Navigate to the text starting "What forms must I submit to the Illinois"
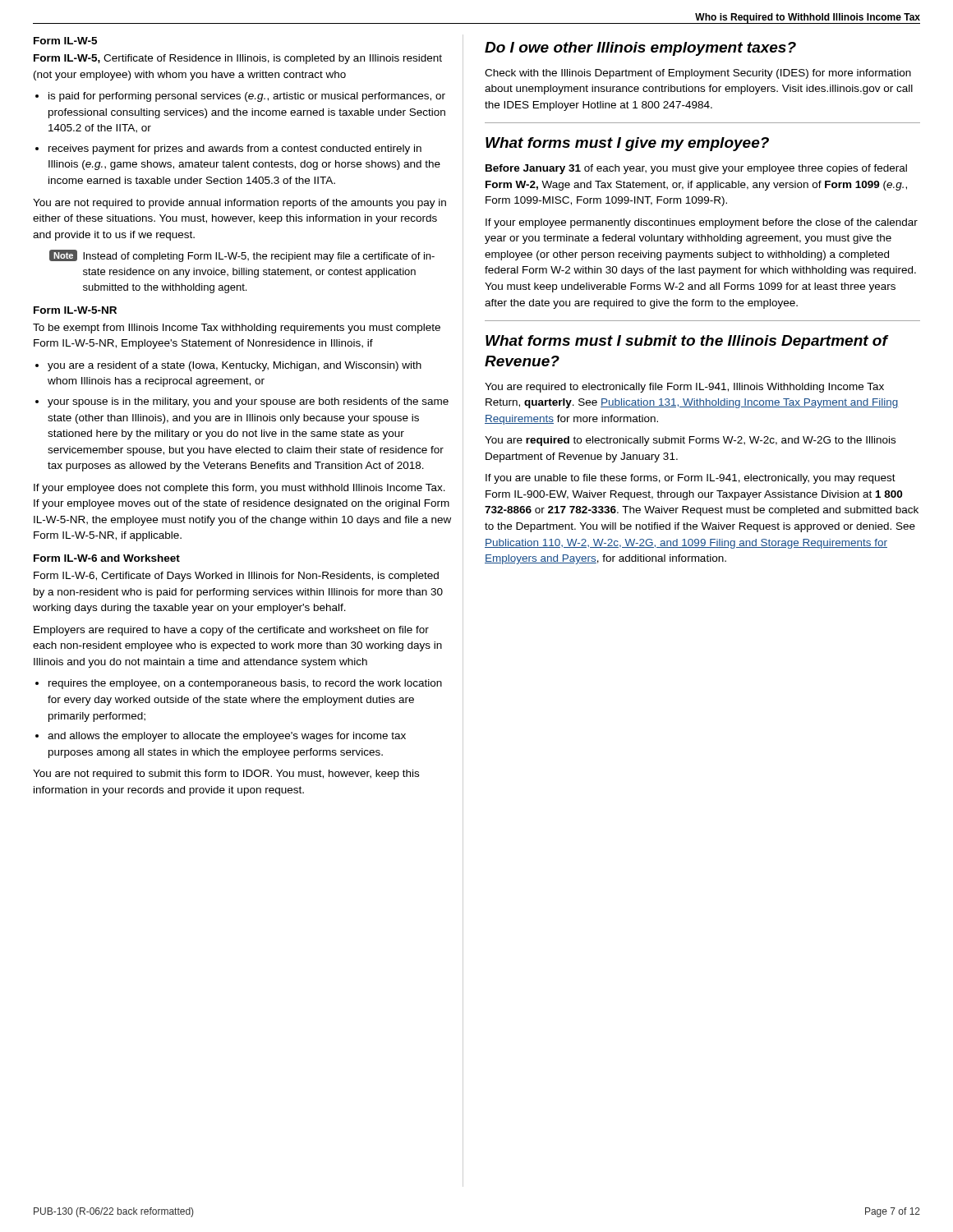Image resolution: width=953 pixels, height=1232 pixels. tap(702, 351)
